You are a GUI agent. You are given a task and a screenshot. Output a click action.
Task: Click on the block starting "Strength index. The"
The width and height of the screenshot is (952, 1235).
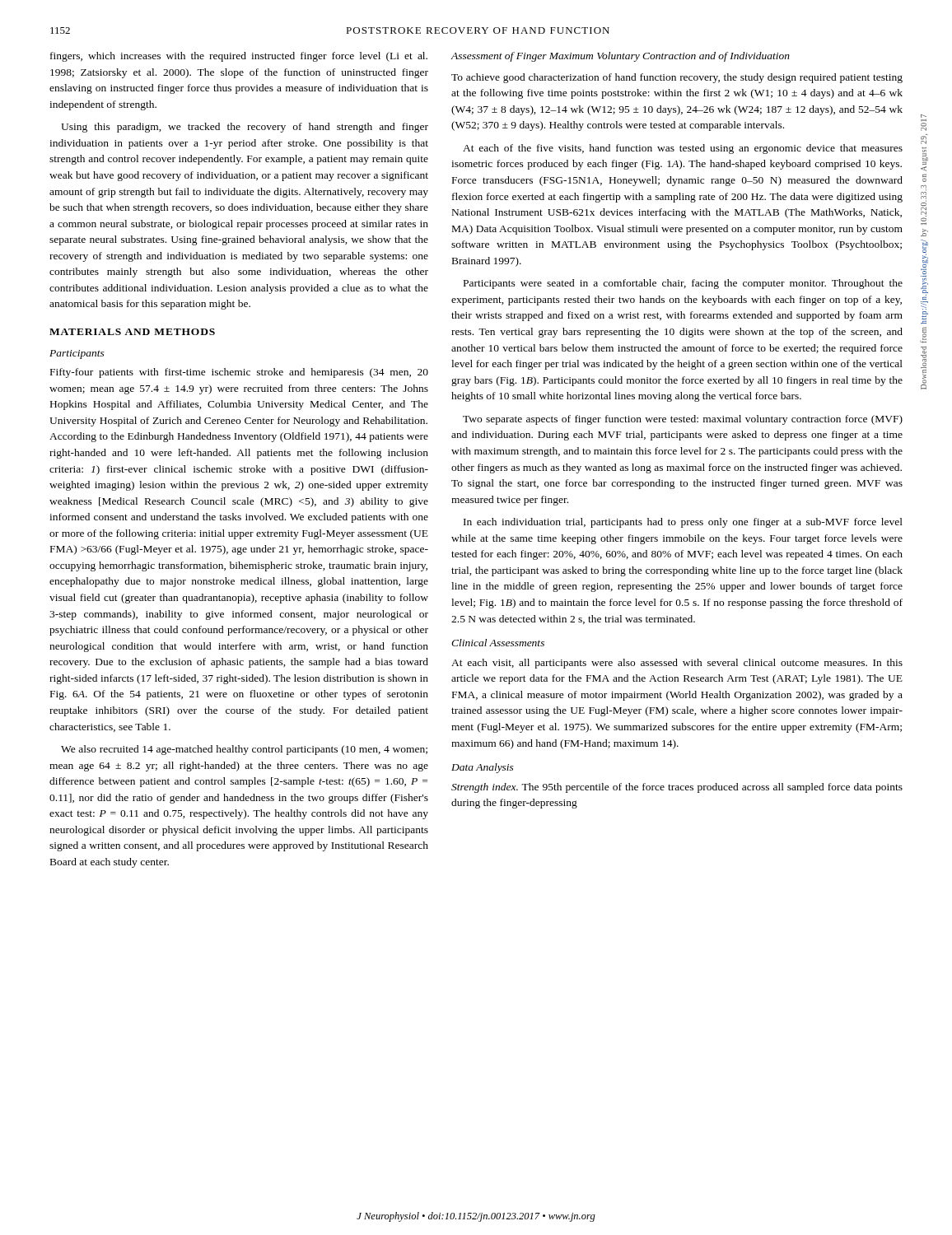click(677, 795)
